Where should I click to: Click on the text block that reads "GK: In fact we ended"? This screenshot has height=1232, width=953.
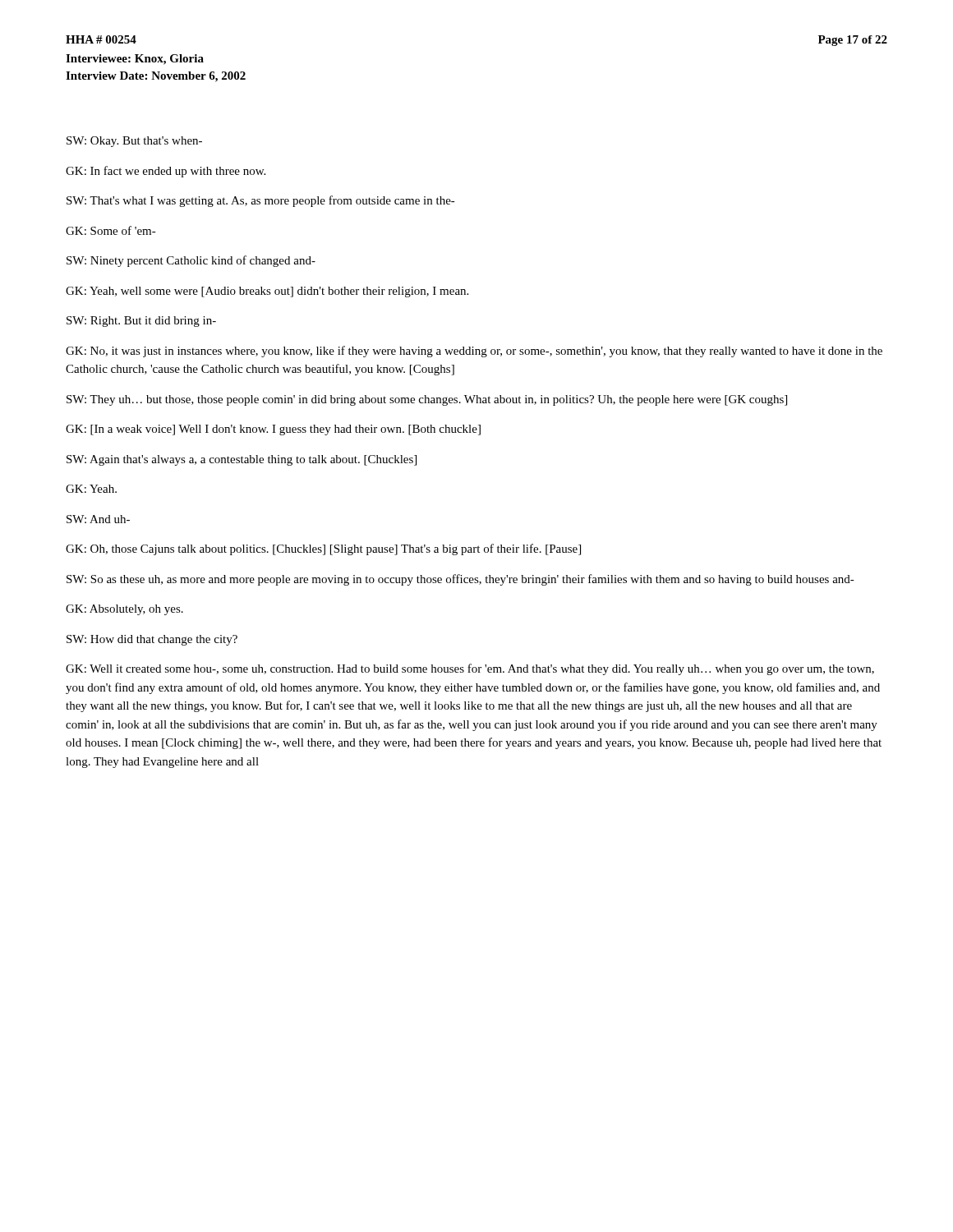166,170
